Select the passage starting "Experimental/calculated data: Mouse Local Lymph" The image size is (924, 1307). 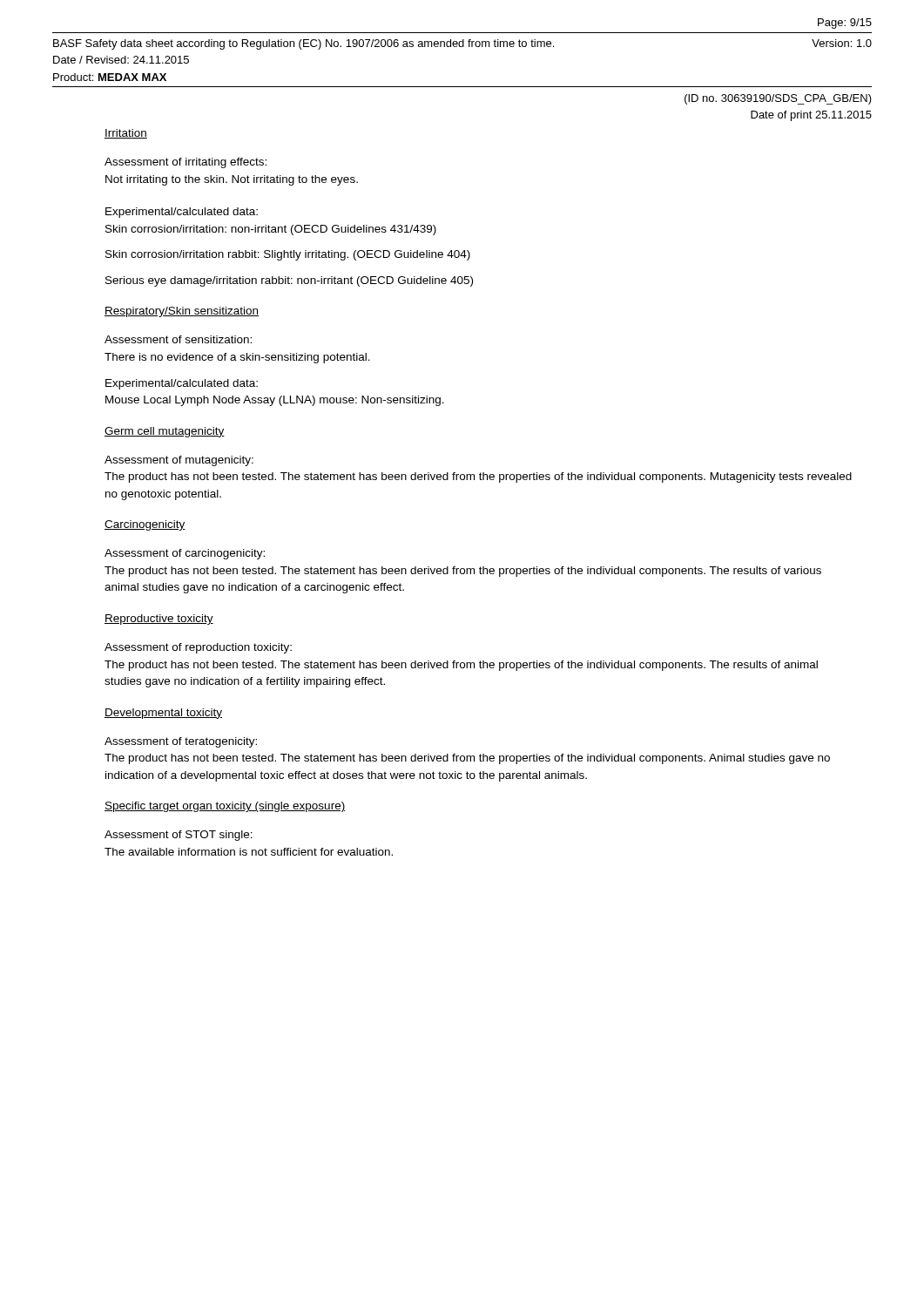click(x=275, y=391)
